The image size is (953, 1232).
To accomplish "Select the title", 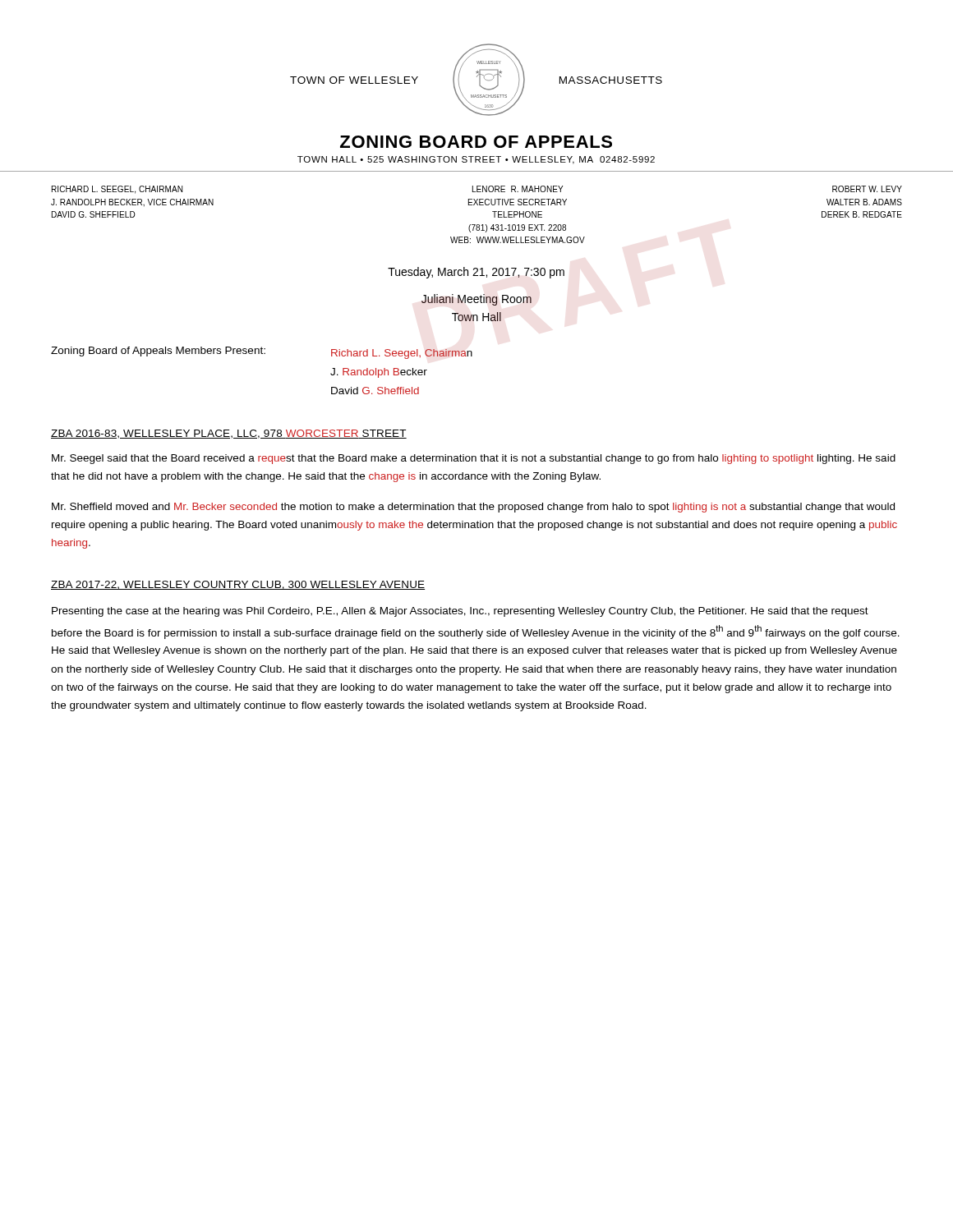I will (x=476, y=148).
